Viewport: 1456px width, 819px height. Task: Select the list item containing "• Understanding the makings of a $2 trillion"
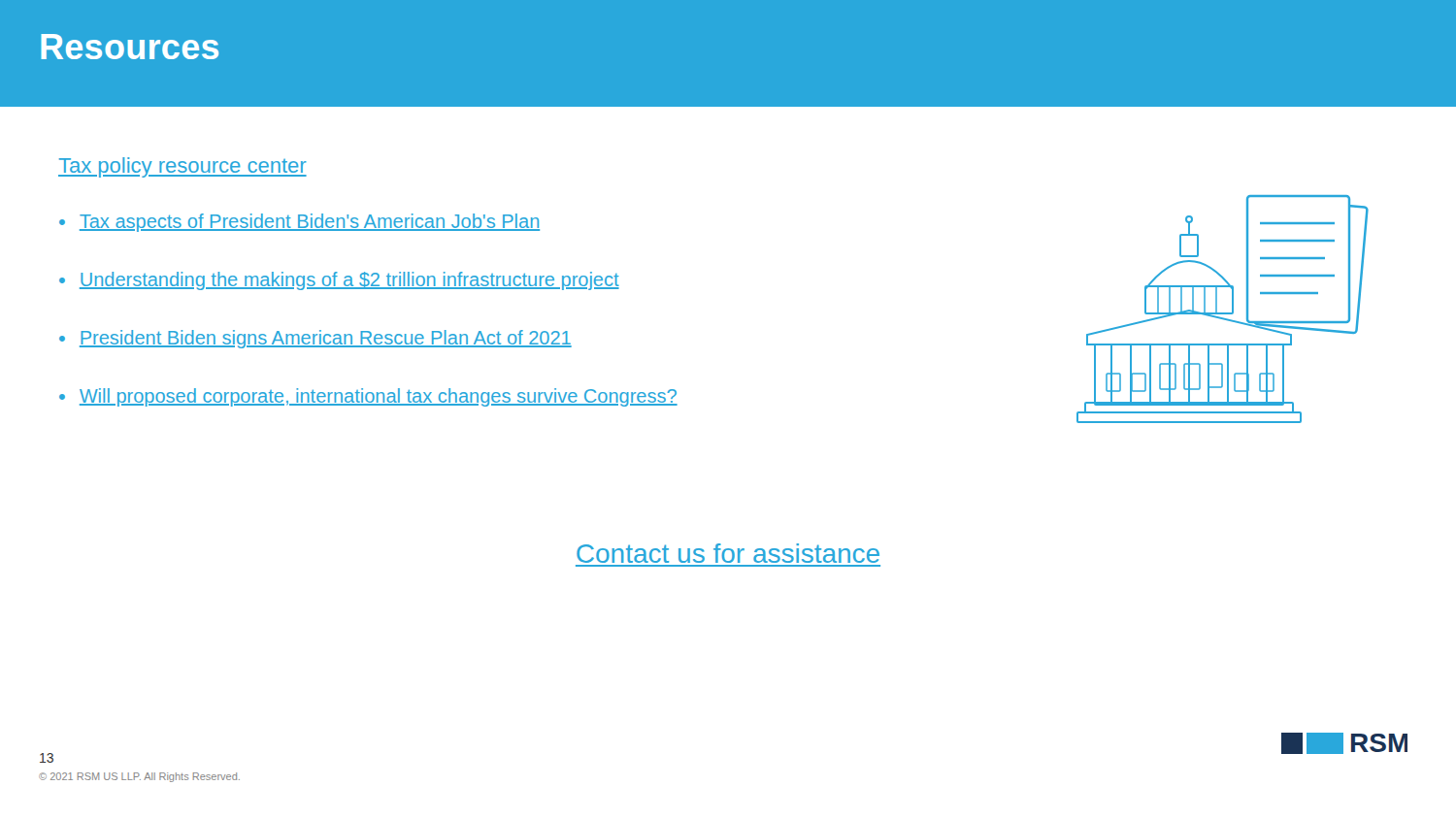[x=339, y=281]
